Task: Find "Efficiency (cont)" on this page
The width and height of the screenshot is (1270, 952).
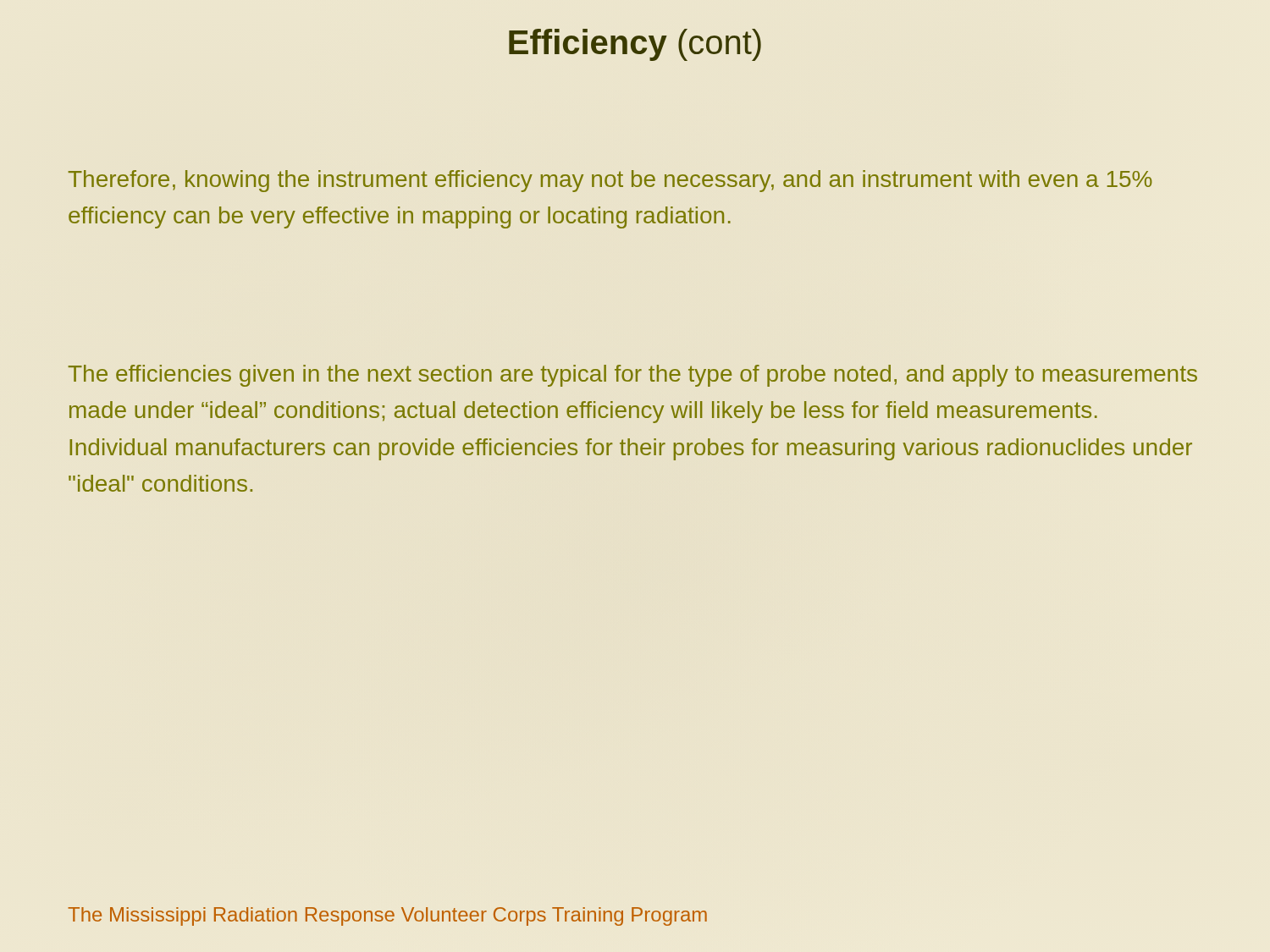Action: (x=635, y=42)
